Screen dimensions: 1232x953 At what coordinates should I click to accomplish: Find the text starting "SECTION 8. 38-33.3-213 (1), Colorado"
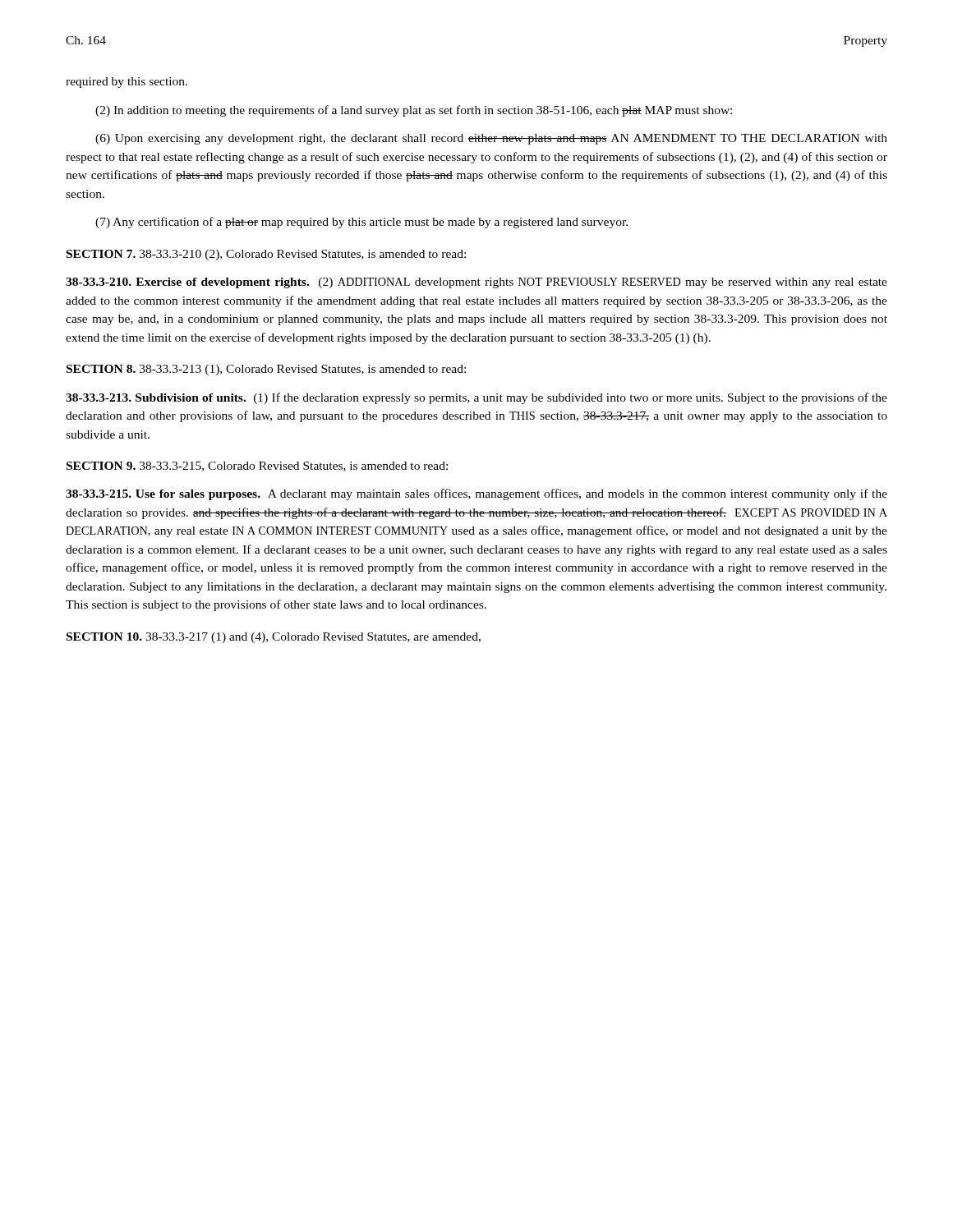coord(266,368)
